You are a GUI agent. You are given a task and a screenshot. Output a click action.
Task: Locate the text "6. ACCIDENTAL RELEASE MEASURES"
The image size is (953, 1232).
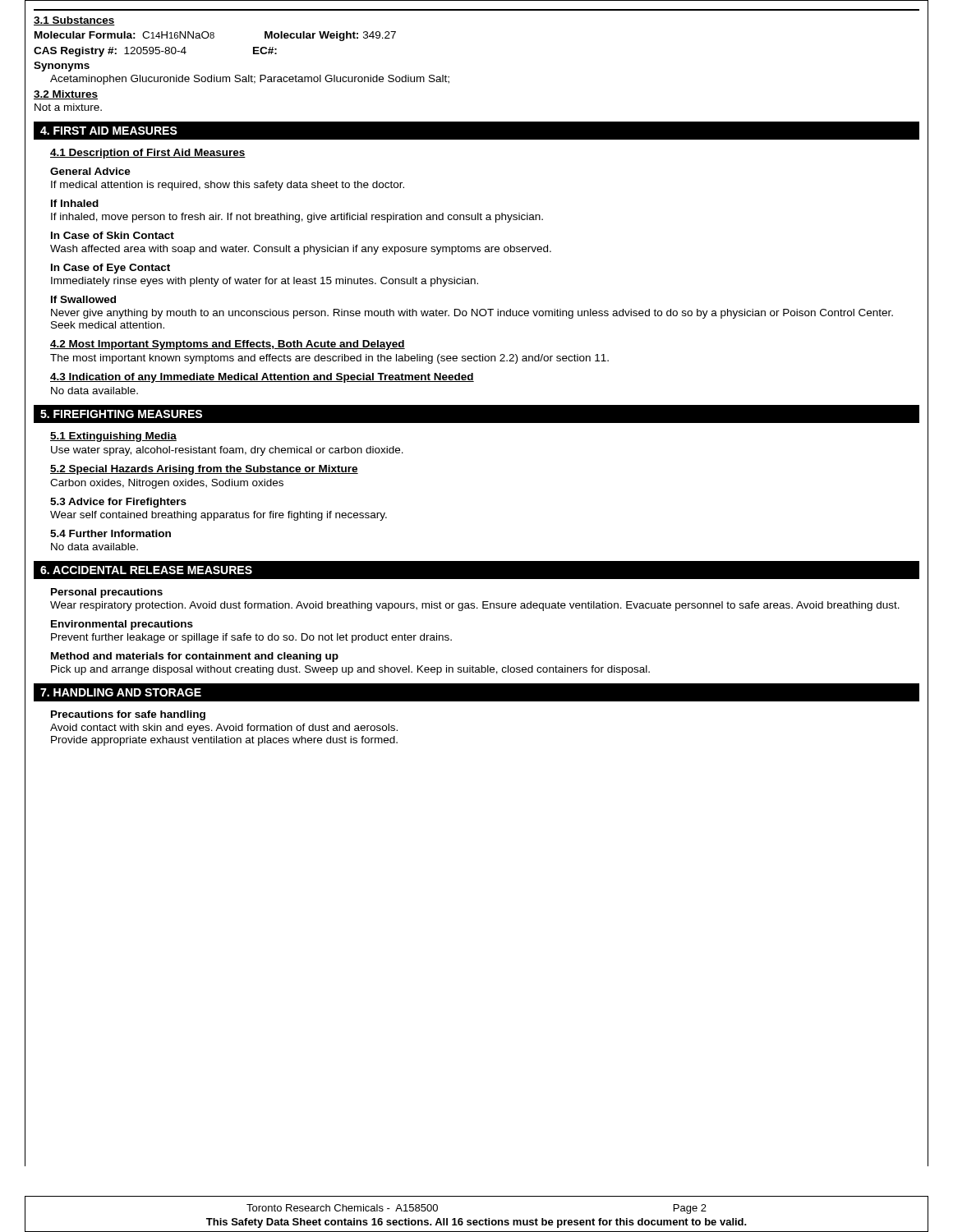pyautogui.click(x=146, y=570)
